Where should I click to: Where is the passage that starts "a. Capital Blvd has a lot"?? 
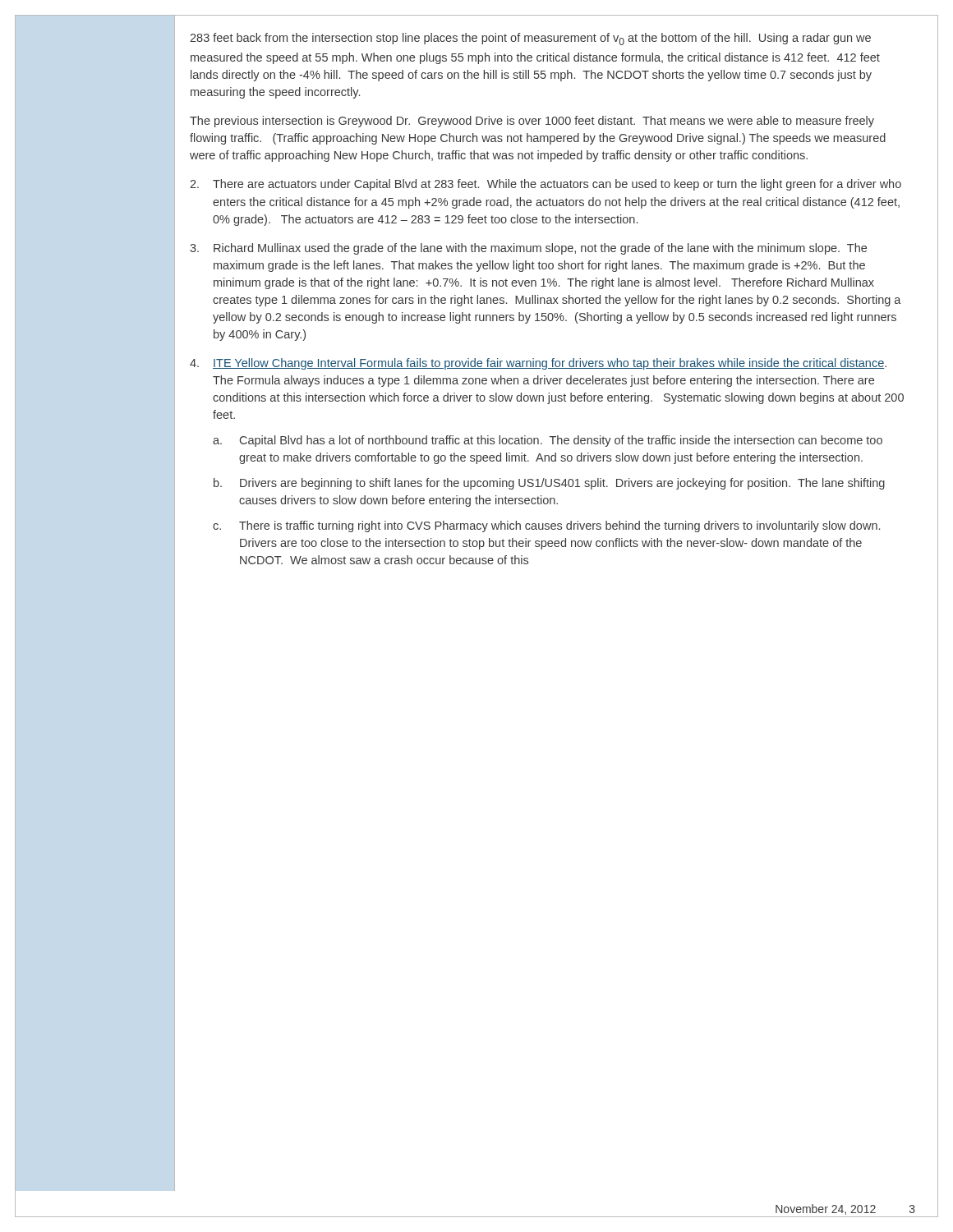click(x=562, y=449)
